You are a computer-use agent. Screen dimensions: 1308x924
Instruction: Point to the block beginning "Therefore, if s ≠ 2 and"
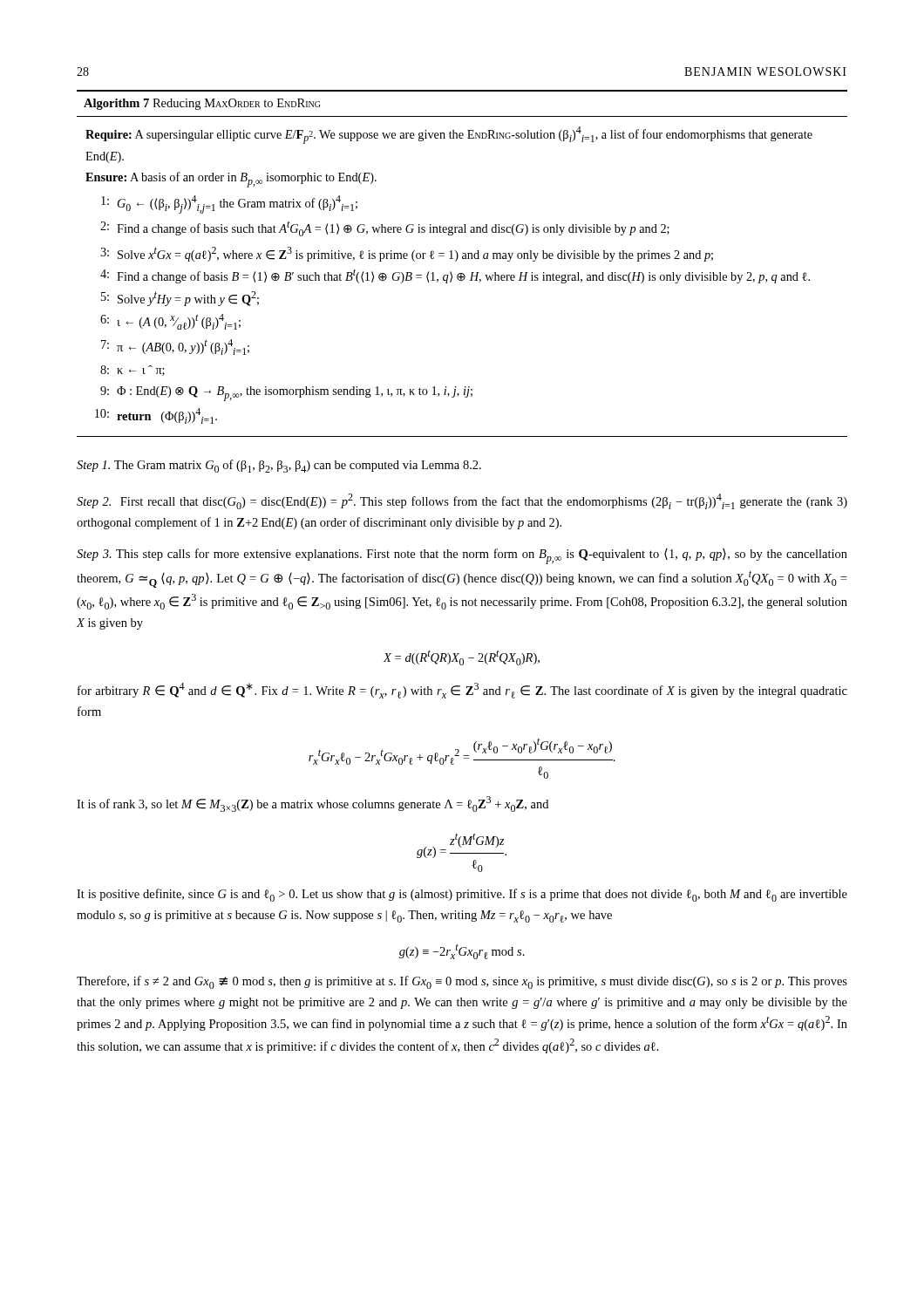[462, 1013]
